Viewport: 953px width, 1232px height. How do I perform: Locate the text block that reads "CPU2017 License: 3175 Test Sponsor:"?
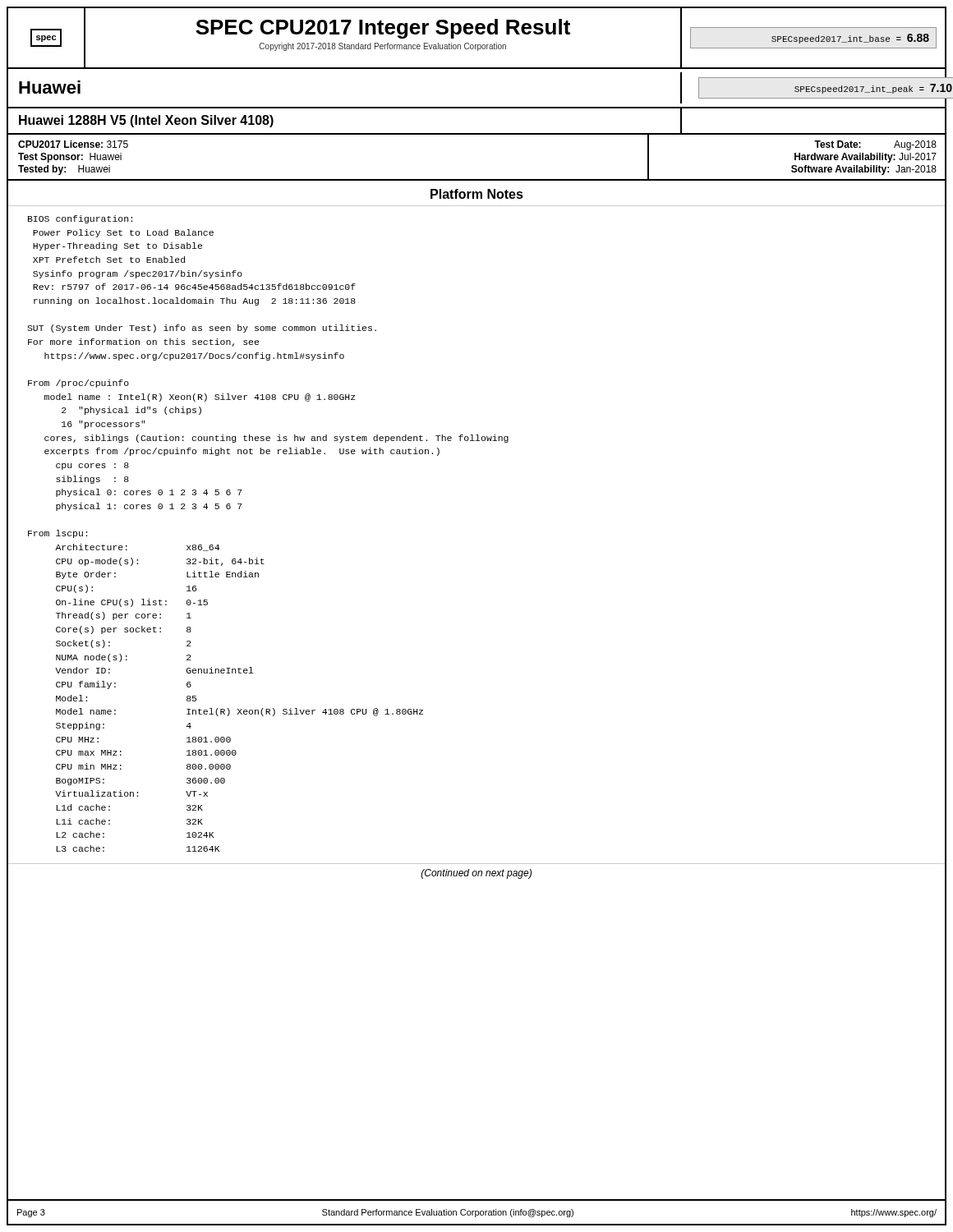[476, 157]
